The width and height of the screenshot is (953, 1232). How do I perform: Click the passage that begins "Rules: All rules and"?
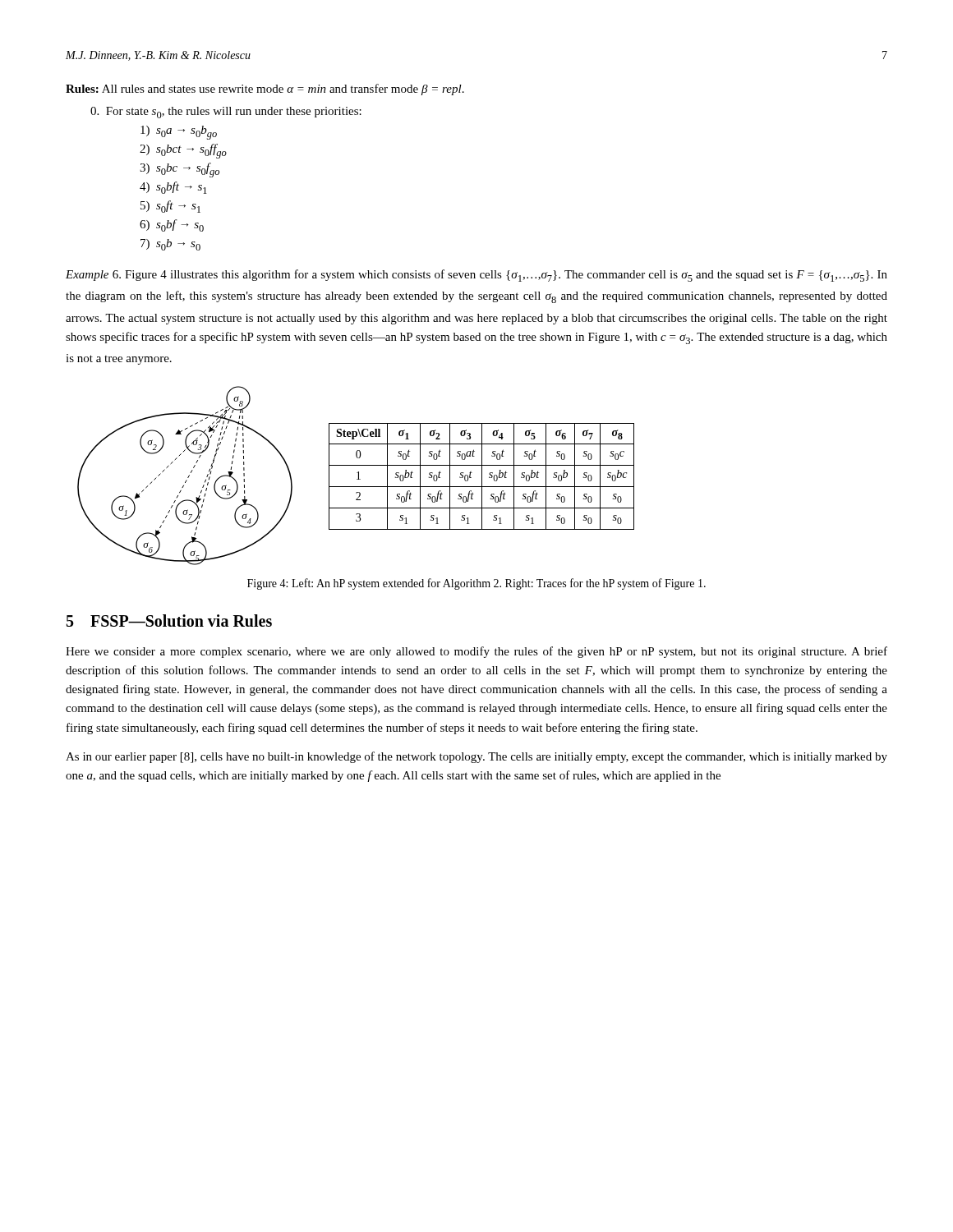pos(265,89)
